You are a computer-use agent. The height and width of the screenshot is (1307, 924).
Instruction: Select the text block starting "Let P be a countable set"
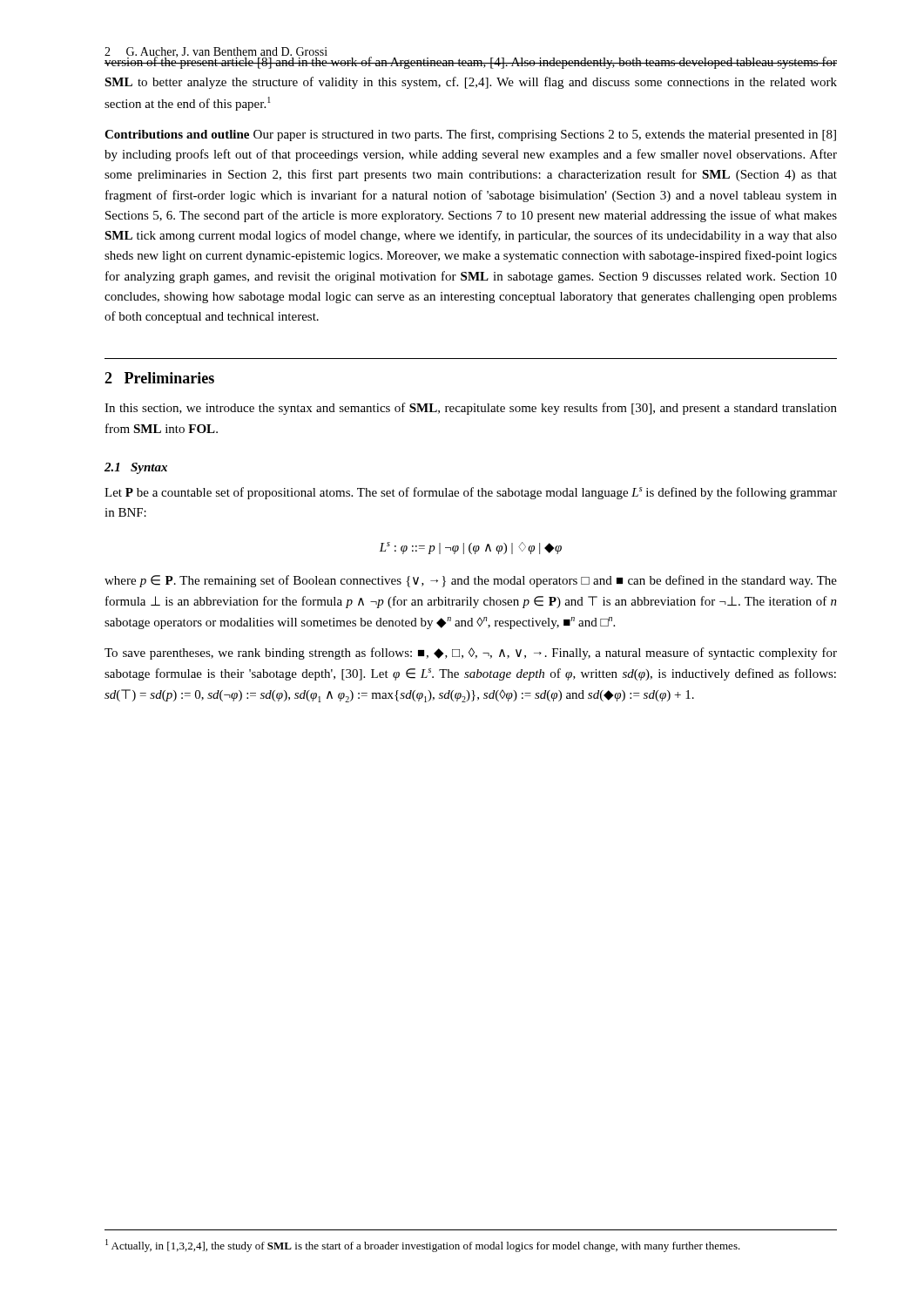[471, 502]
